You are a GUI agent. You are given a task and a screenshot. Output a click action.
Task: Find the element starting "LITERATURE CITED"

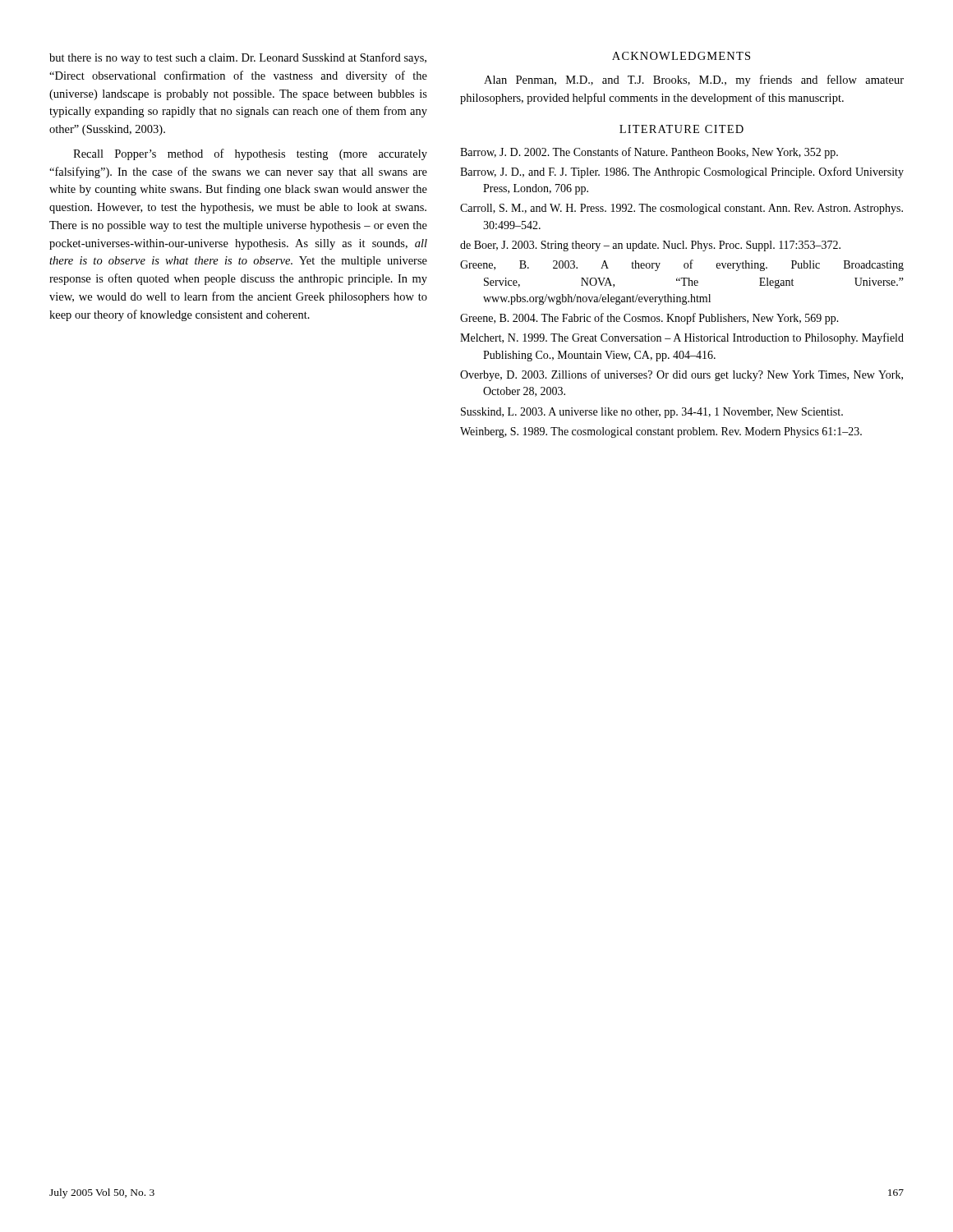pos(682,129)
